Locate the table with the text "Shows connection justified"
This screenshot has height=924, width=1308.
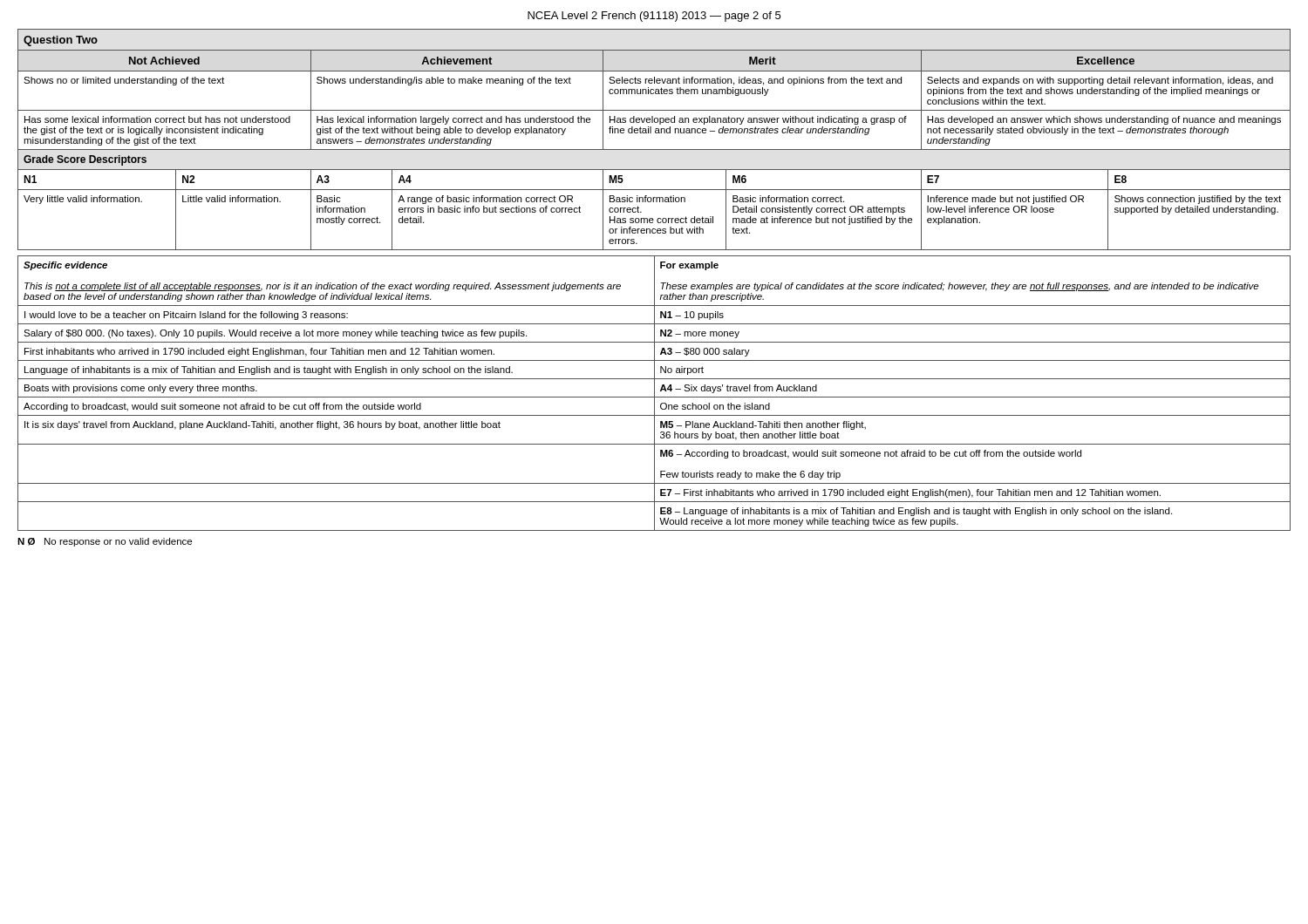point(654,139)
